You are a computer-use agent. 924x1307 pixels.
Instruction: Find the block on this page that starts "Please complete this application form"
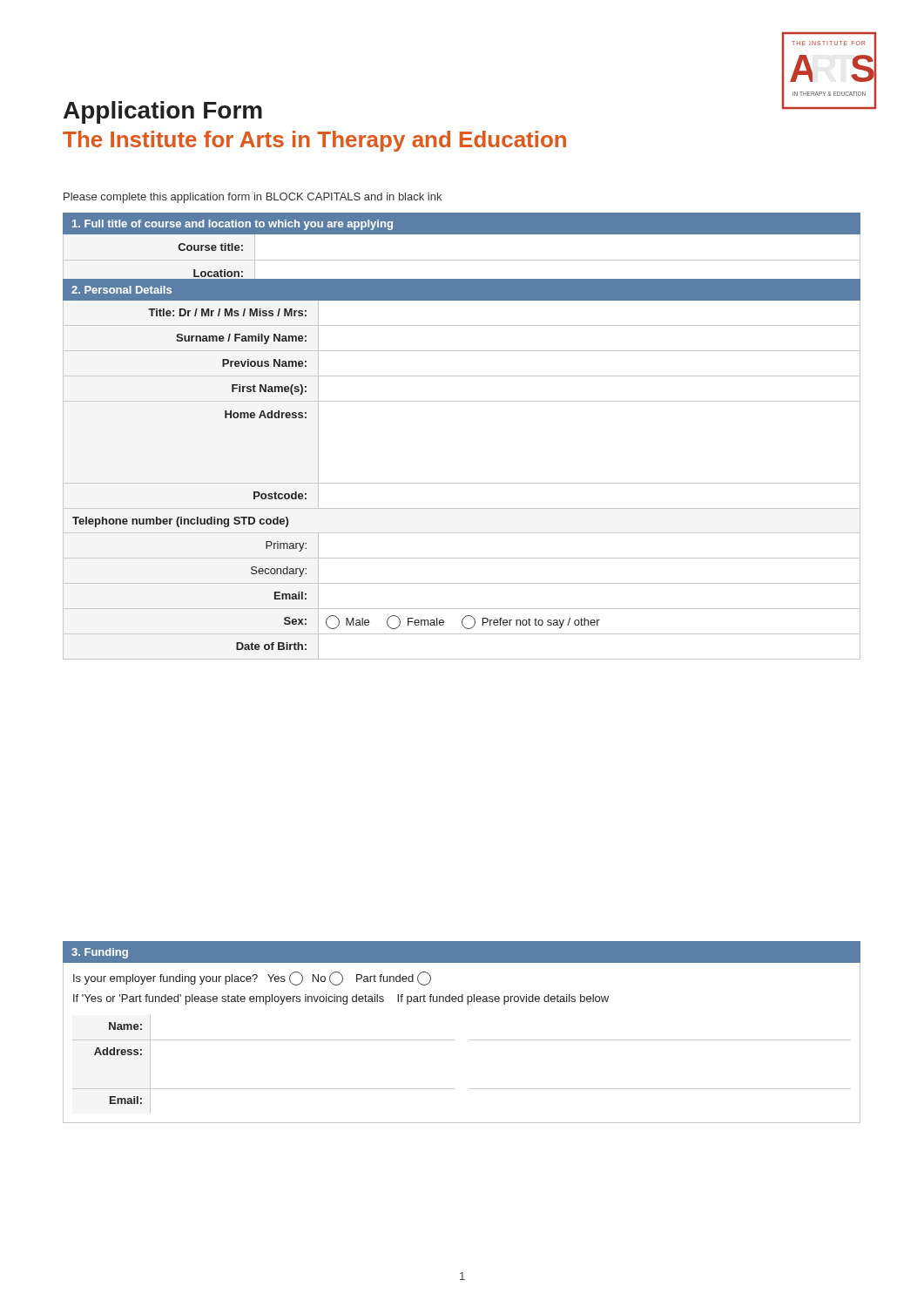pyautogui.click(x=252, y=196)
